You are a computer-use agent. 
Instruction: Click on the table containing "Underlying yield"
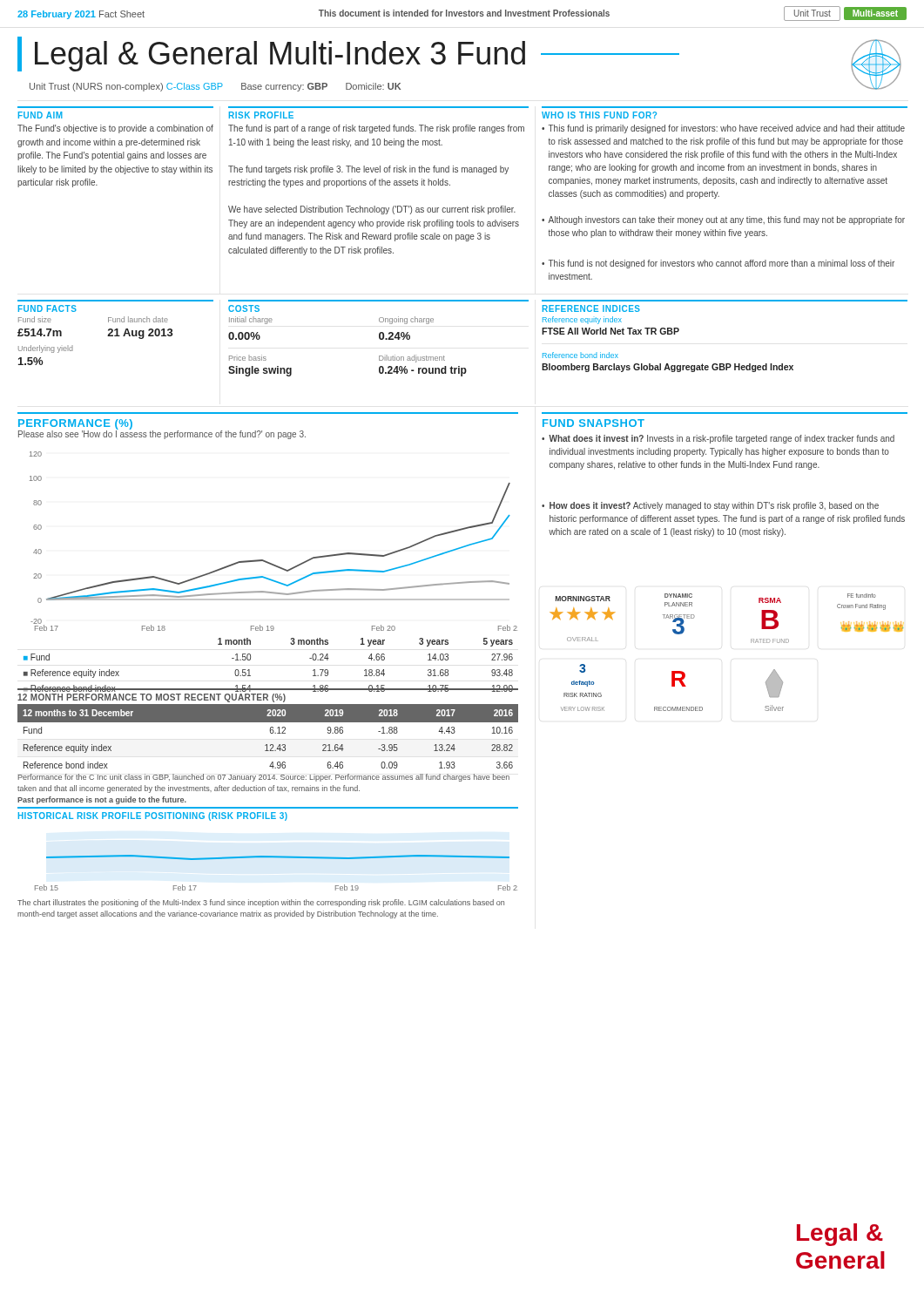[115, 341]
